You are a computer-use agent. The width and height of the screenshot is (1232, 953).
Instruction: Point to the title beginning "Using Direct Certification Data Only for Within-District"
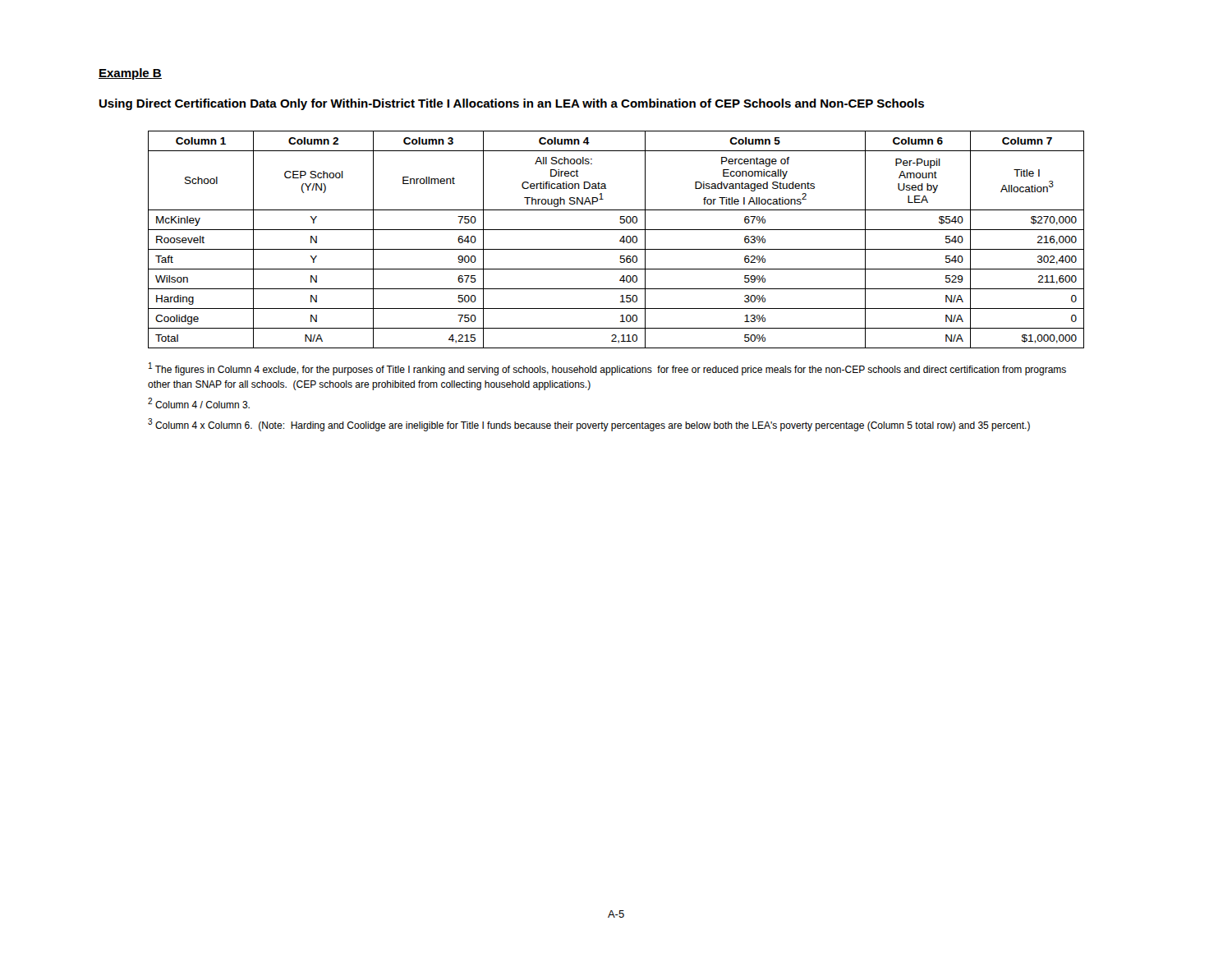[511, 103]
